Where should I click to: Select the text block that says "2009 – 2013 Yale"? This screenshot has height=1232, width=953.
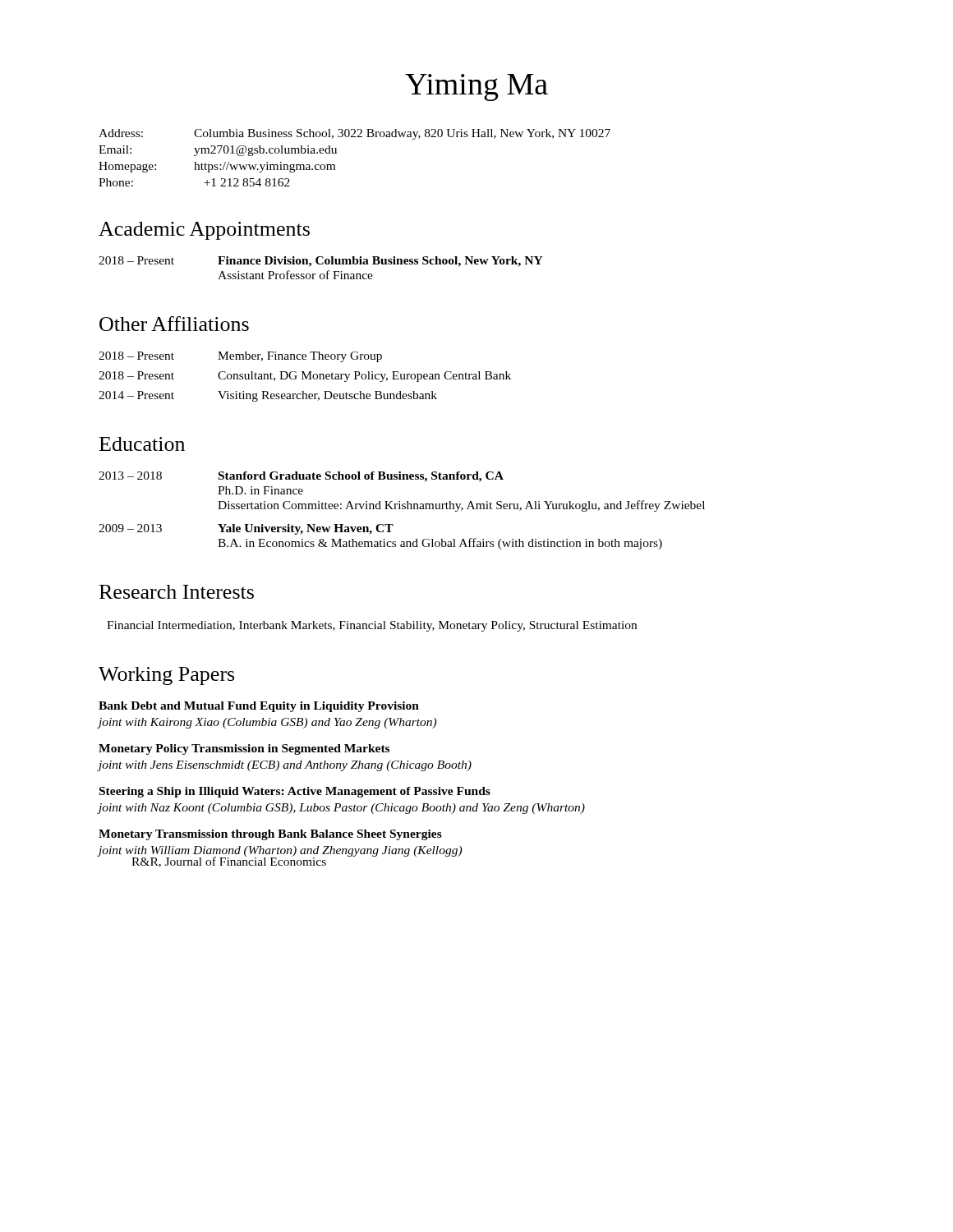pyautogui.click(x=476, y=536)
